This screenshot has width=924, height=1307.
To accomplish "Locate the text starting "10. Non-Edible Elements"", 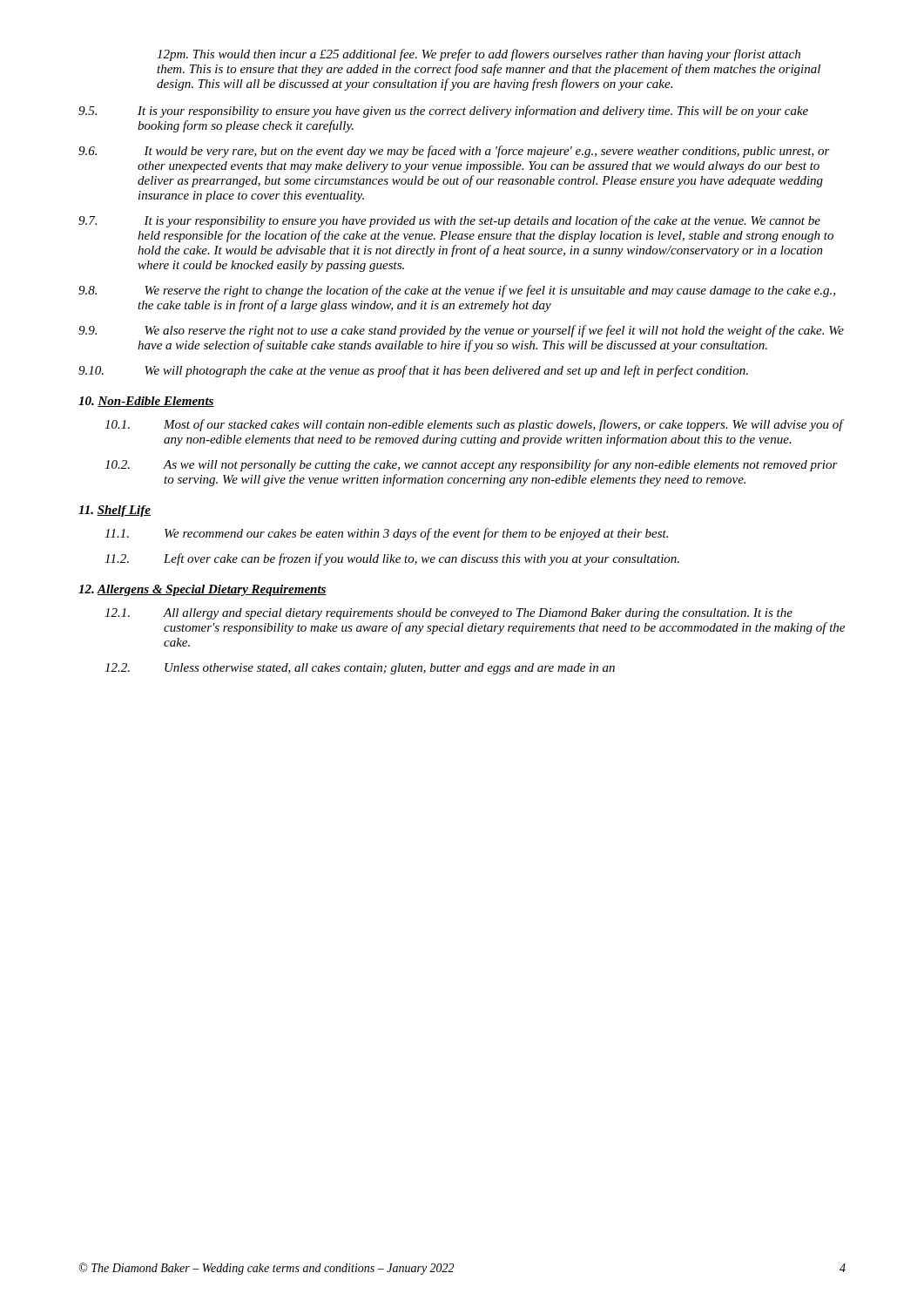I will coord(146,401).
